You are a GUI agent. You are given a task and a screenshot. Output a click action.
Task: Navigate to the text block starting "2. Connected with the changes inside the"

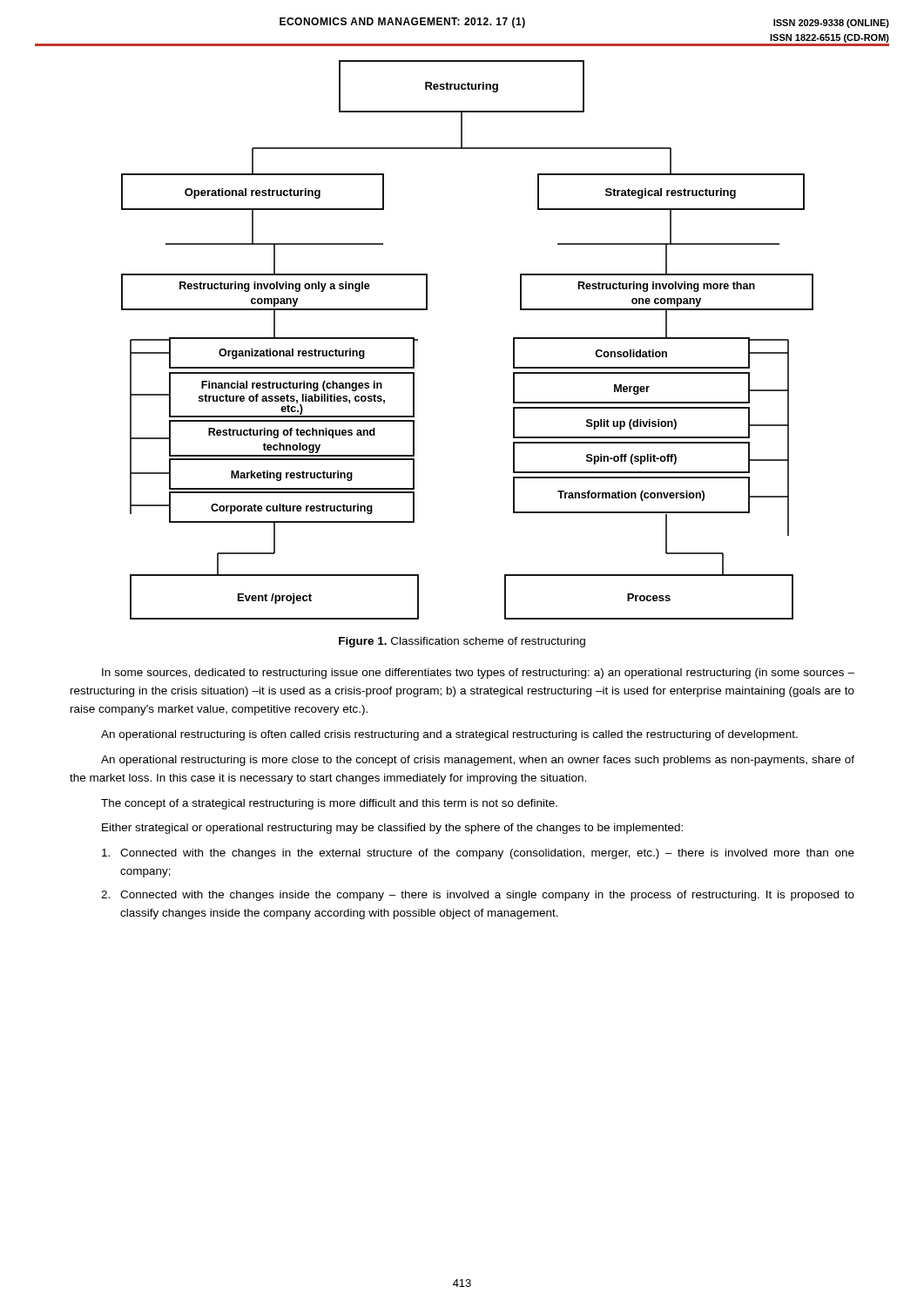pos(478,905)
